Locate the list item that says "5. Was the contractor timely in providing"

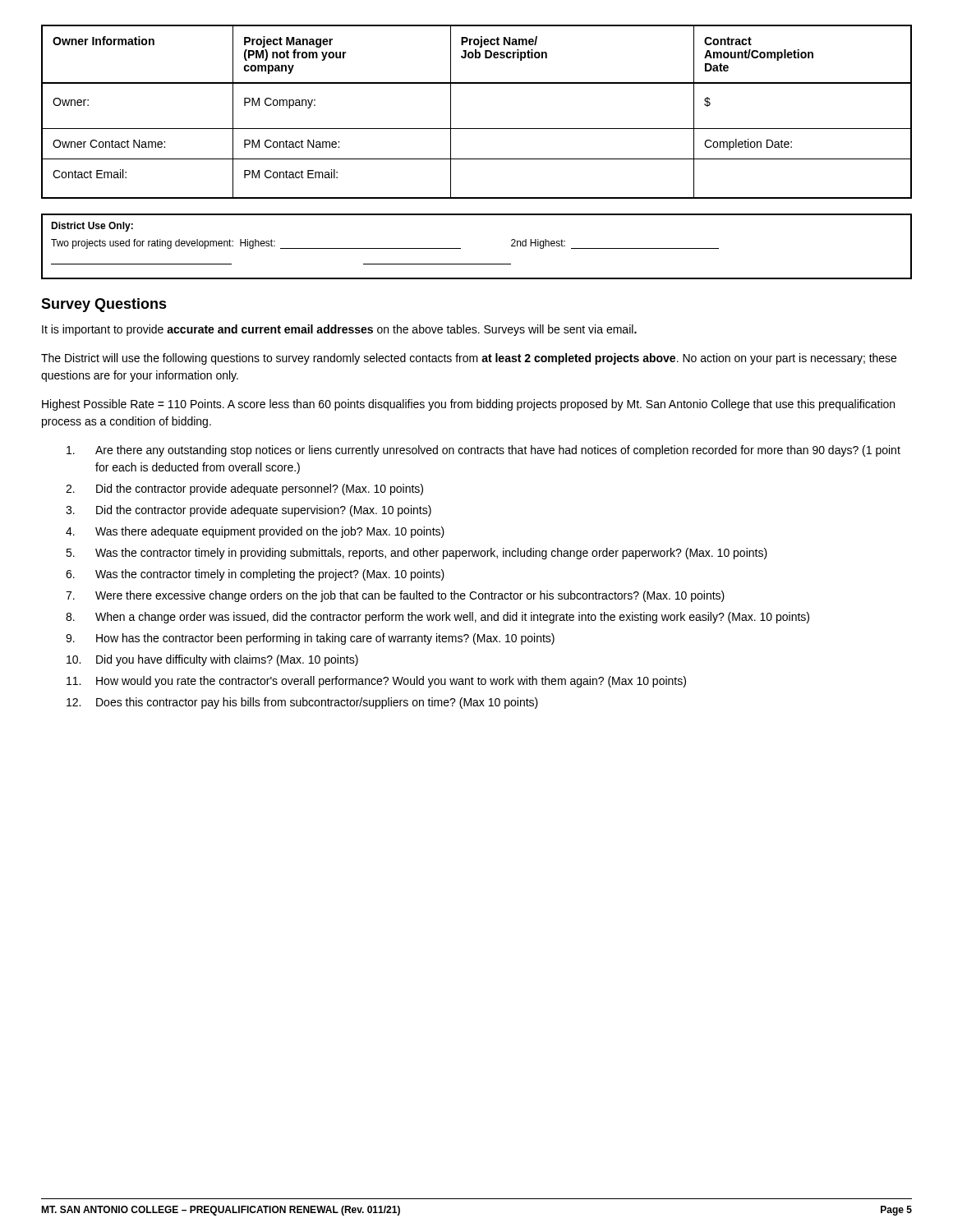(489, 553)
